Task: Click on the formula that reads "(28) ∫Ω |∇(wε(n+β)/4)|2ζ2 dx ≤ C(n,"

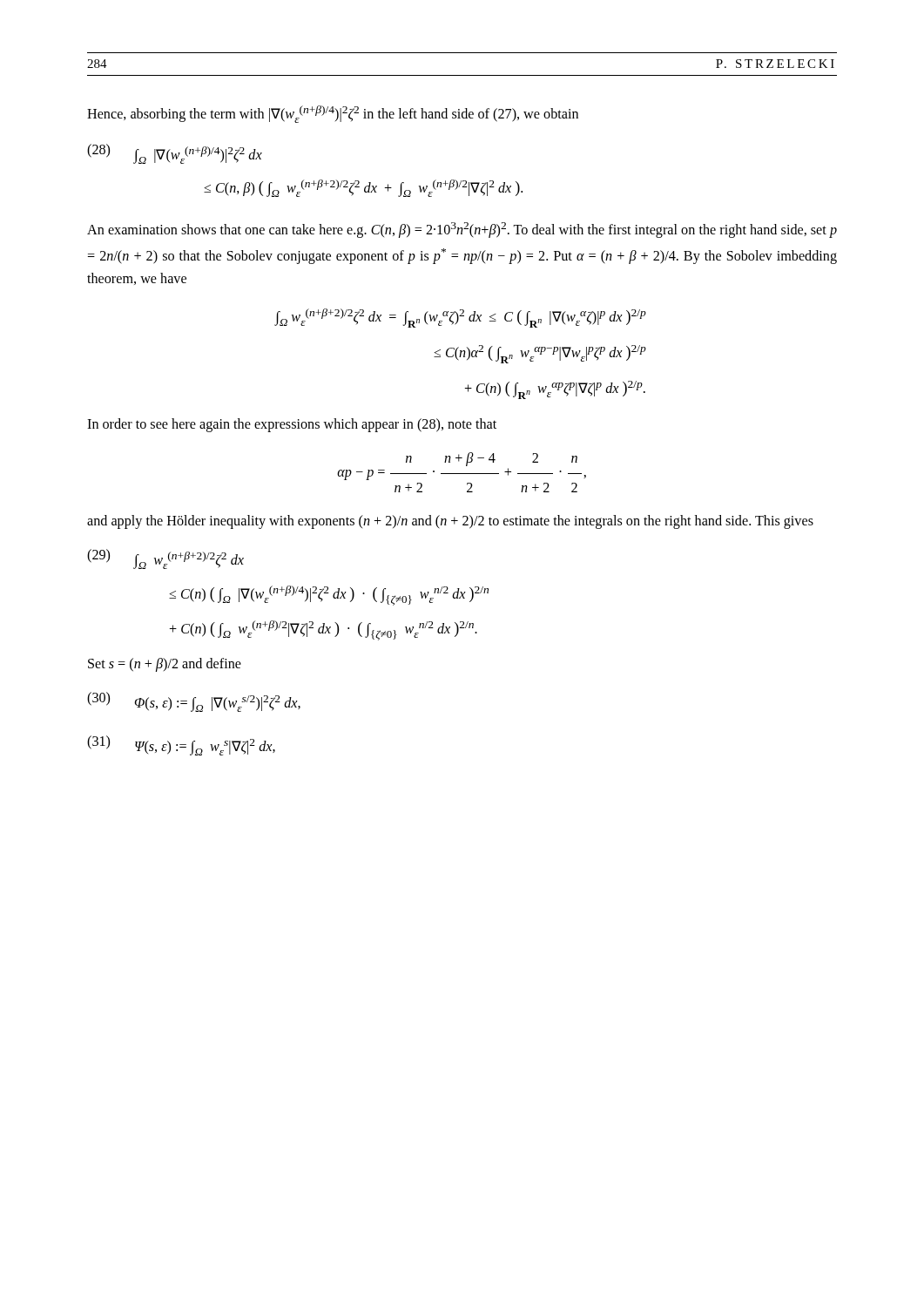Action: tap(462, 172)
